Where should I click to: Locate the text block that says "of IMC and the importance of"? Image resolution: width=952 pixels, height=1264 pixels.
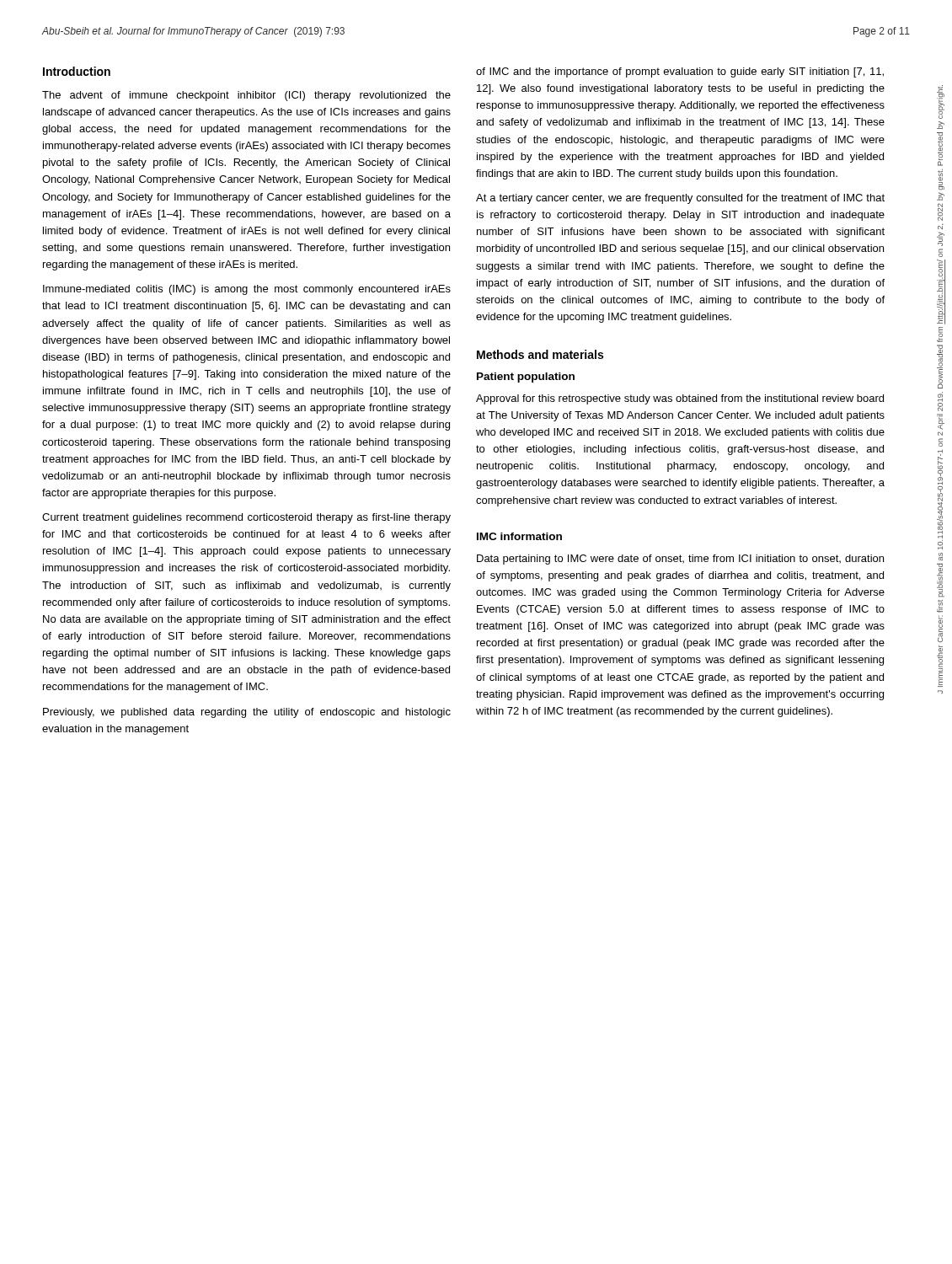680,122
